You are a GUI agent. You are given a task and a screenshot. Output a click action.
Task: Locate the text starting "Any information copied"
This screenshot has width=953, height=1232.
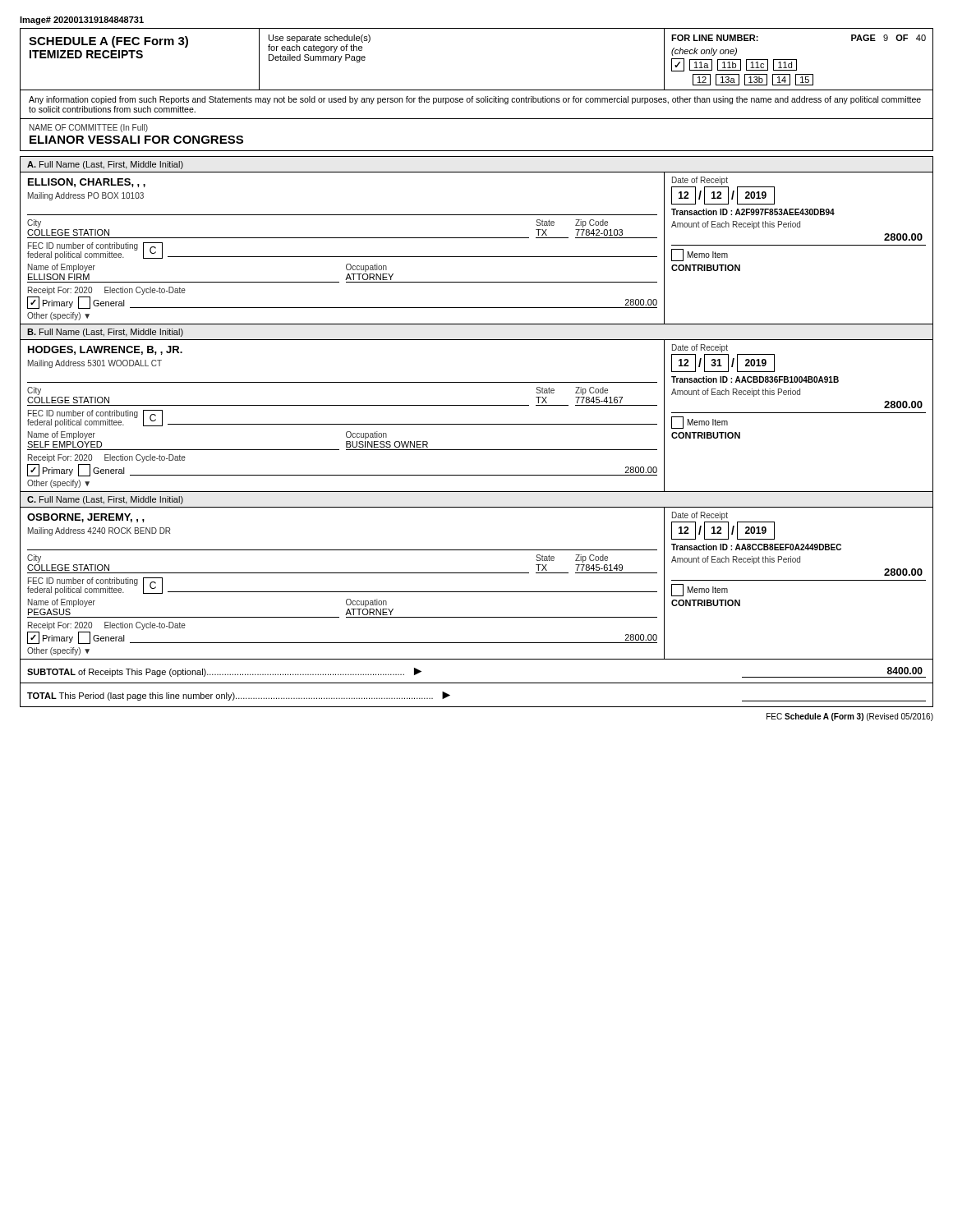coord(475,104)
